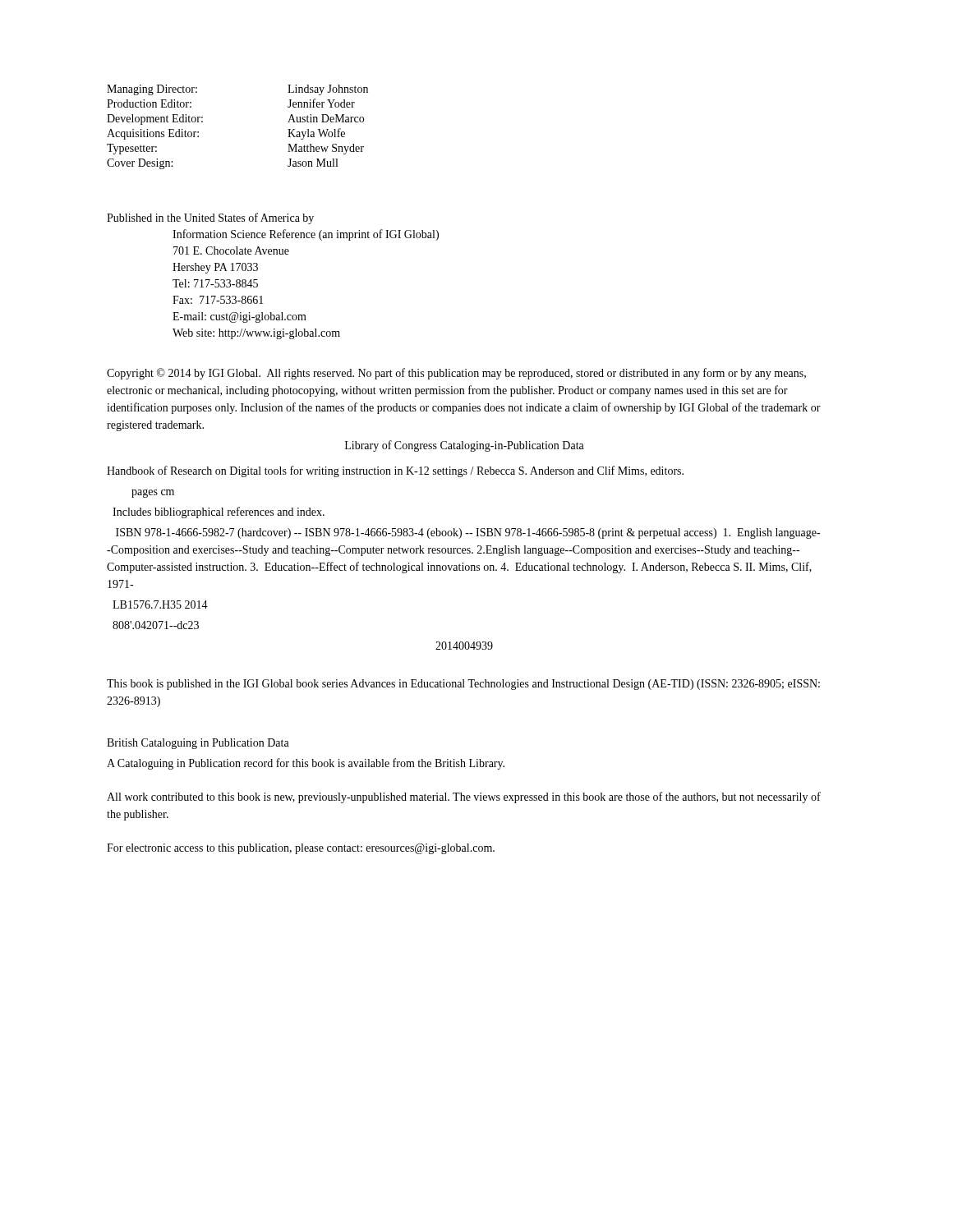Select the block starting "British Cataloguing in Publication Data A Cataloguing in"
This screenshot has height=1232, width=953.
(464, 753)
